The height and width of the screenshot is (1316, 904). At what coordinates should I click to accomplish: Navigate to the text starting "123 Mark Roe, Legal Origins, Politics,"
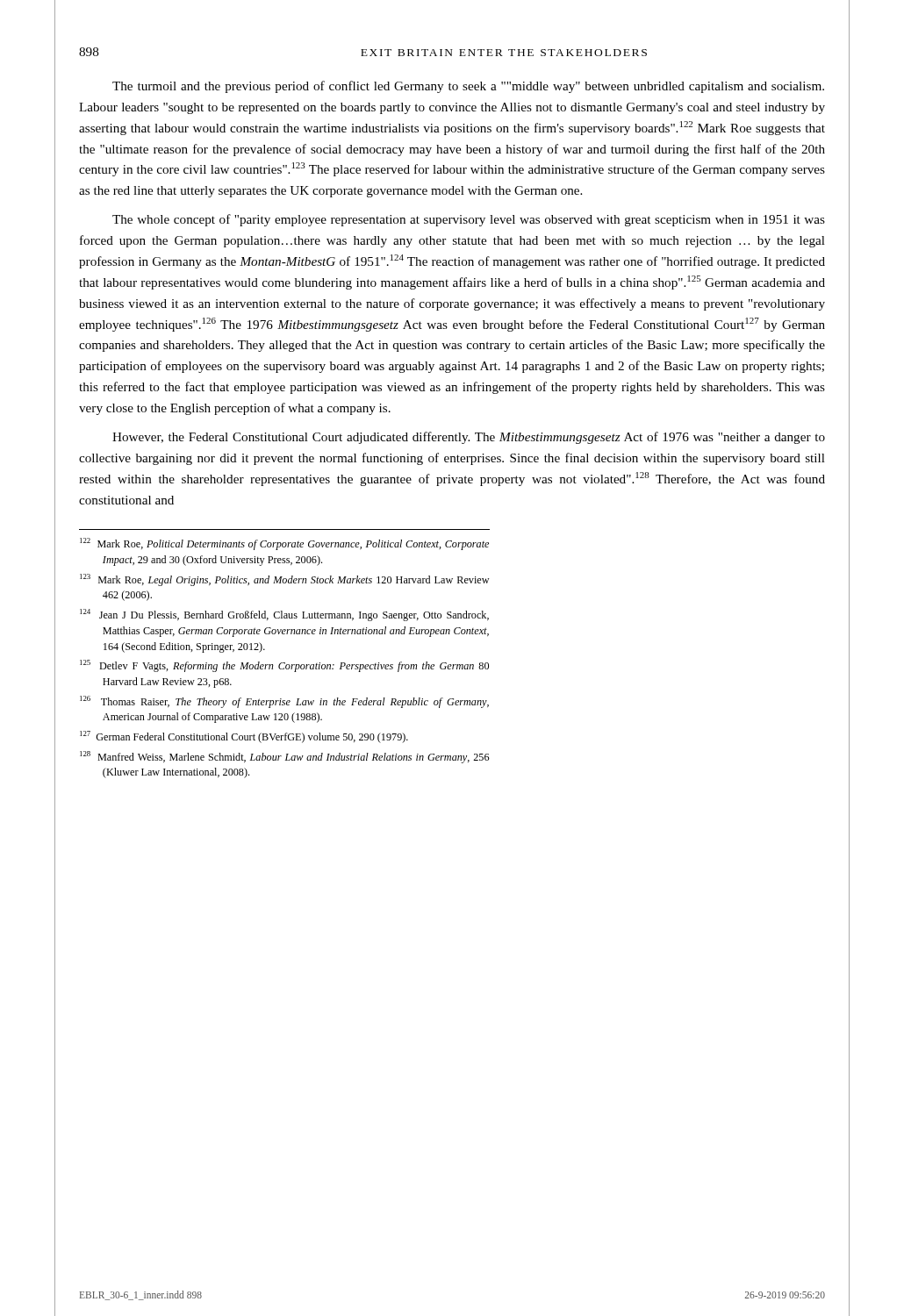click(284, 587)
